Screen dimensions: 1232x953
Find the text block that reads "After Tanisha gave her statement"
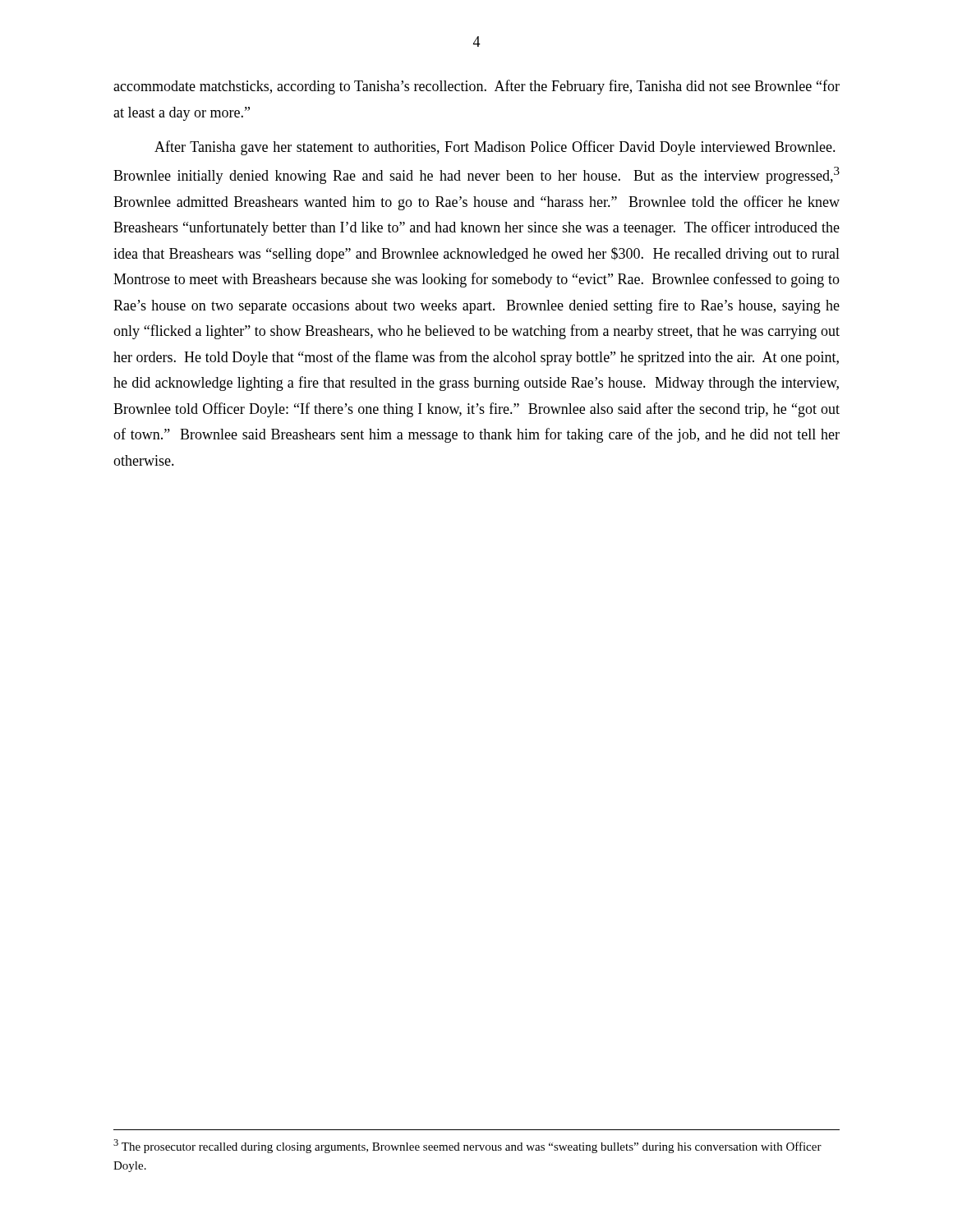coord(476,304)
